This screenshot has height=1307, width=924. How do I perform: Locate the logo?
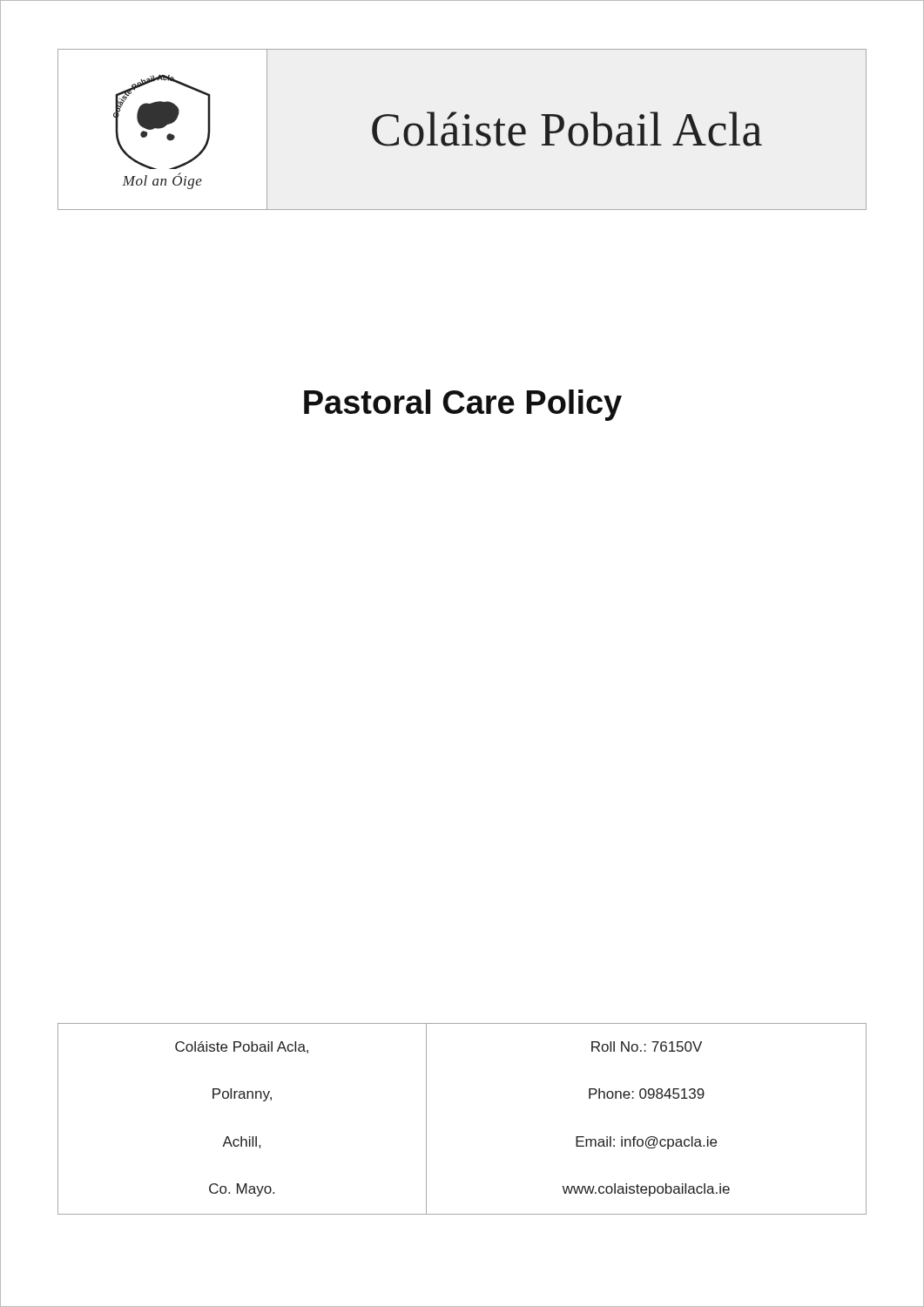click(163, 129)
